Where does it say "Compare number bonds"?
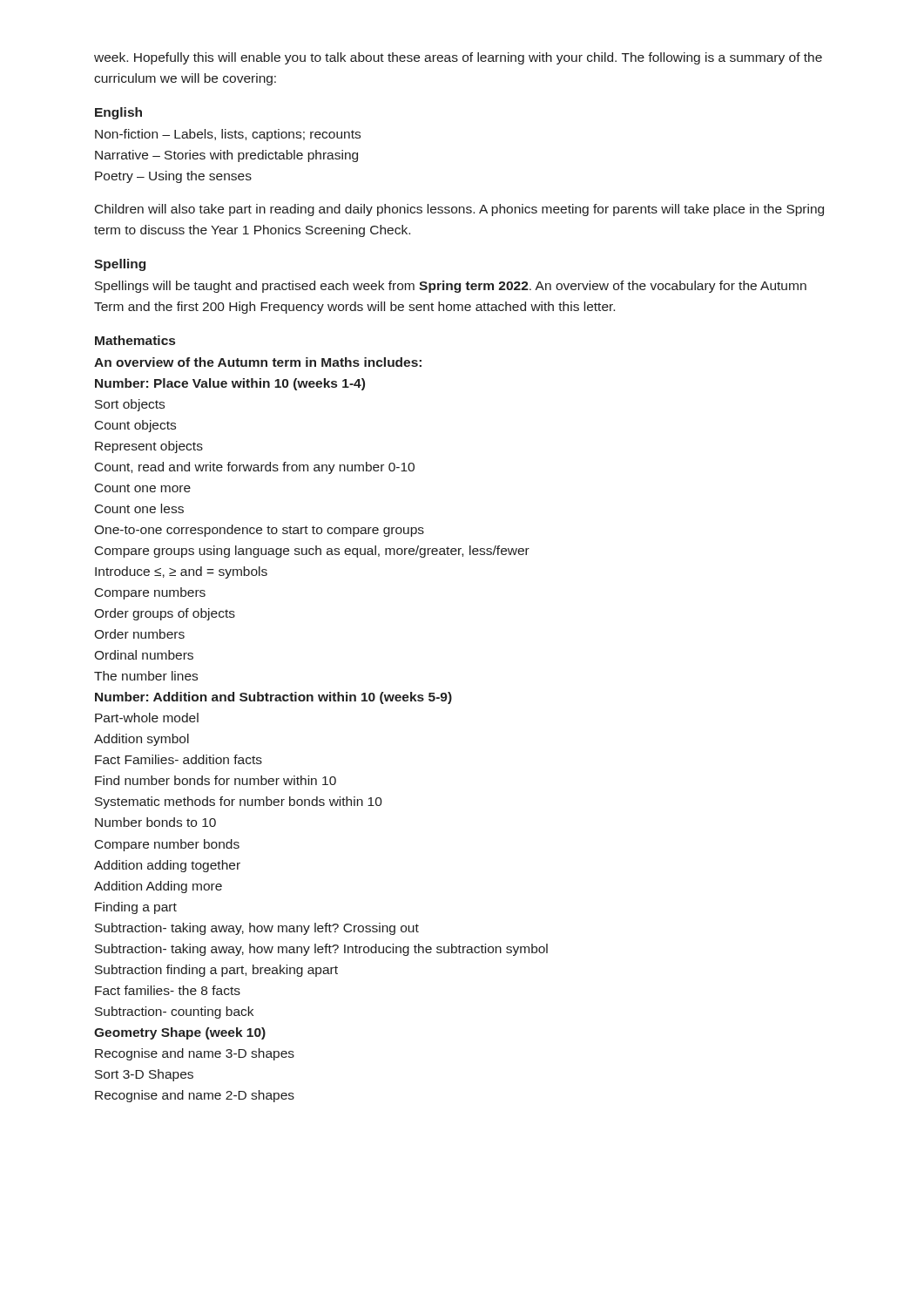Screen dimensions: 1307x924 [167, 843]
